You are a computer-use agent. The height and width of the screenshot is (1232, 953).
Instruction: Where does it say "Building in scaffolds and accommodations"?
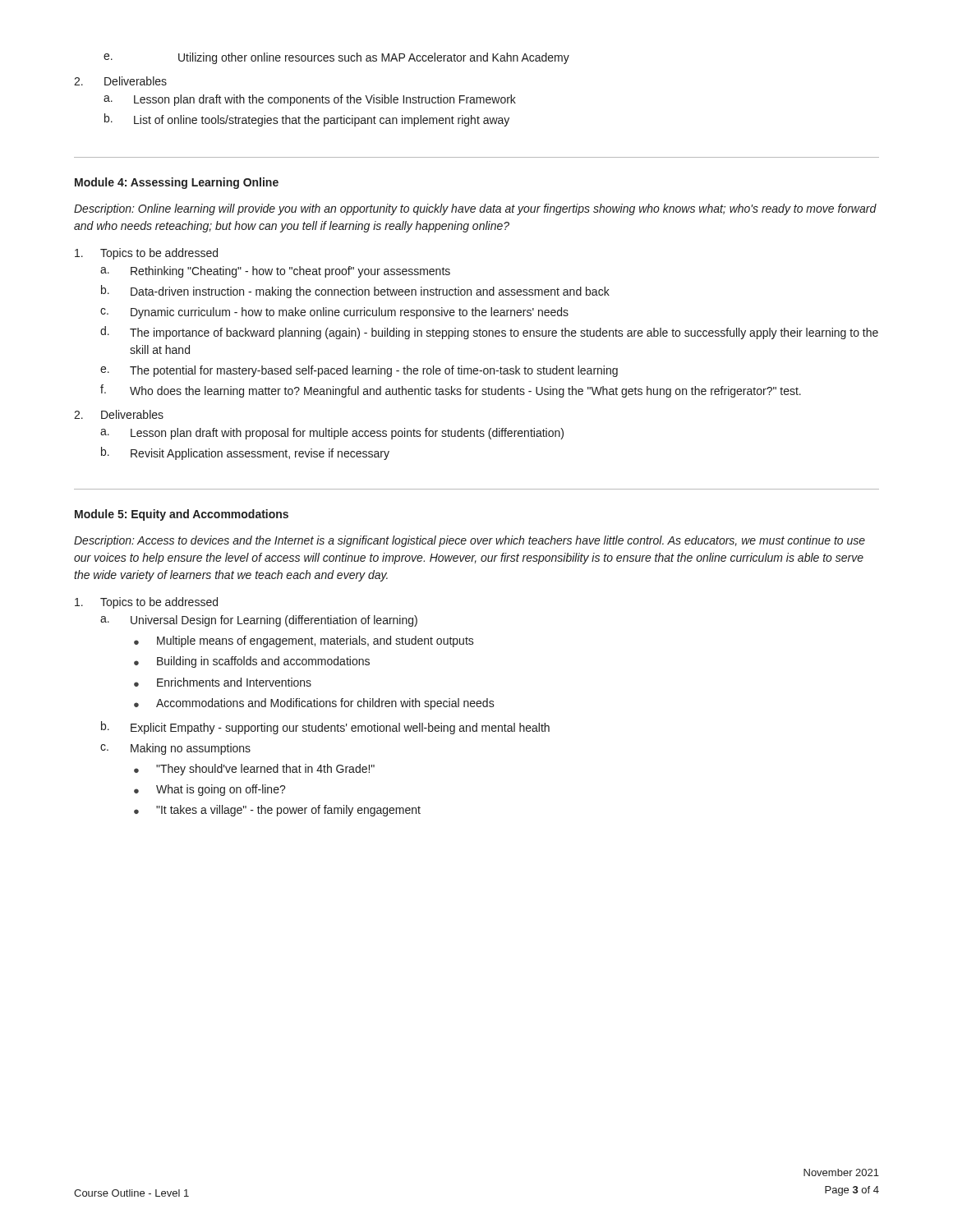(250, 663)
